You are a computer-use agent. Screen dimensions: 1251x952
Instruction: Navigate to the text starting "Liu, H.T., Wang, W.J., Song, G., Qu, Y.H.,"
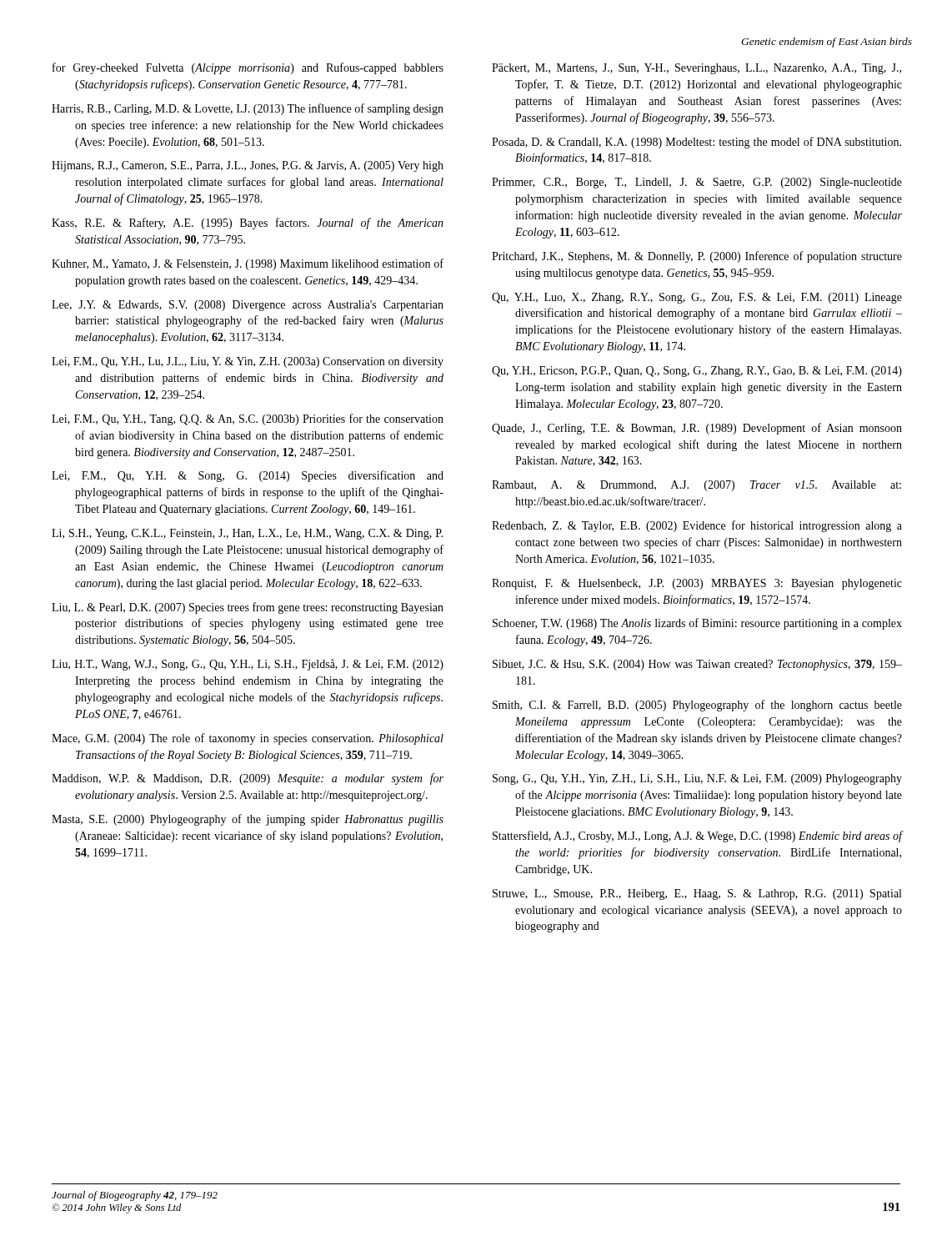(248, 689)
